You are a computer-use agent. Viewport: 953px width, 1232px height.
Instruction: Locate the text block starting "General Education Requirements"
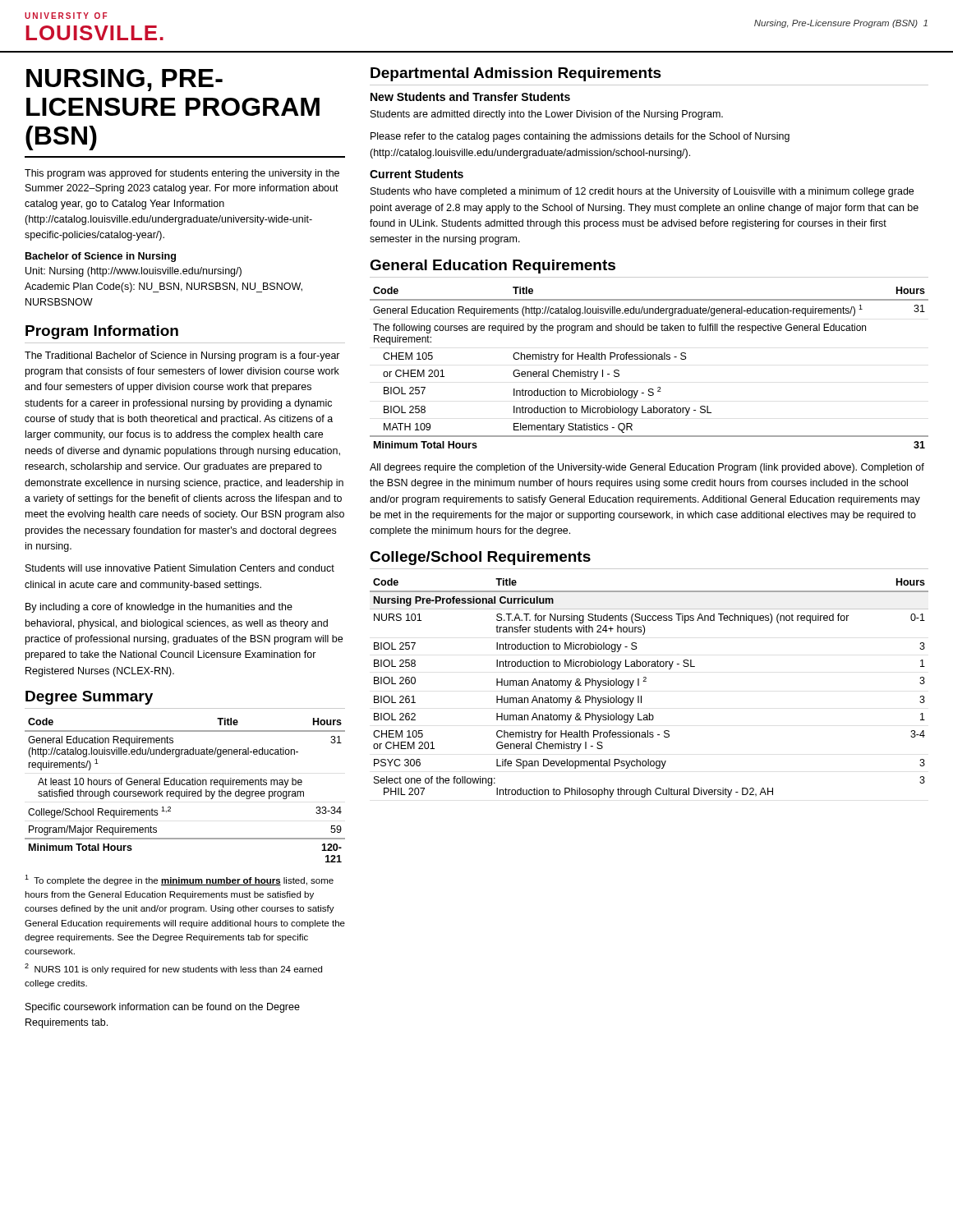click(x=649, y=267)
